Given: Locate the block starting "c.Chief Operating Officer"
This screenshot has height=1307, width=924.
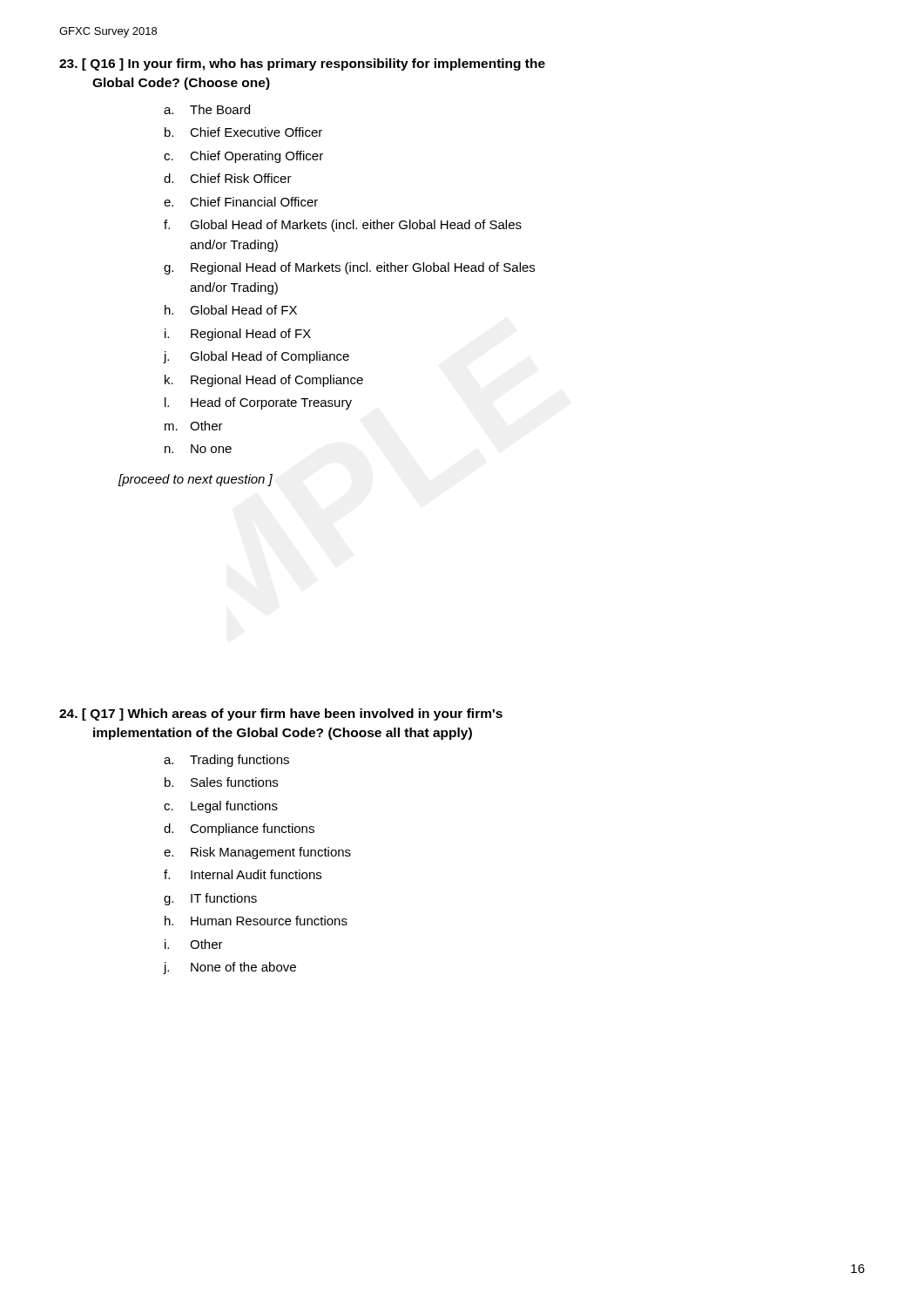Looking at the screenshot, I should [243, 157].
